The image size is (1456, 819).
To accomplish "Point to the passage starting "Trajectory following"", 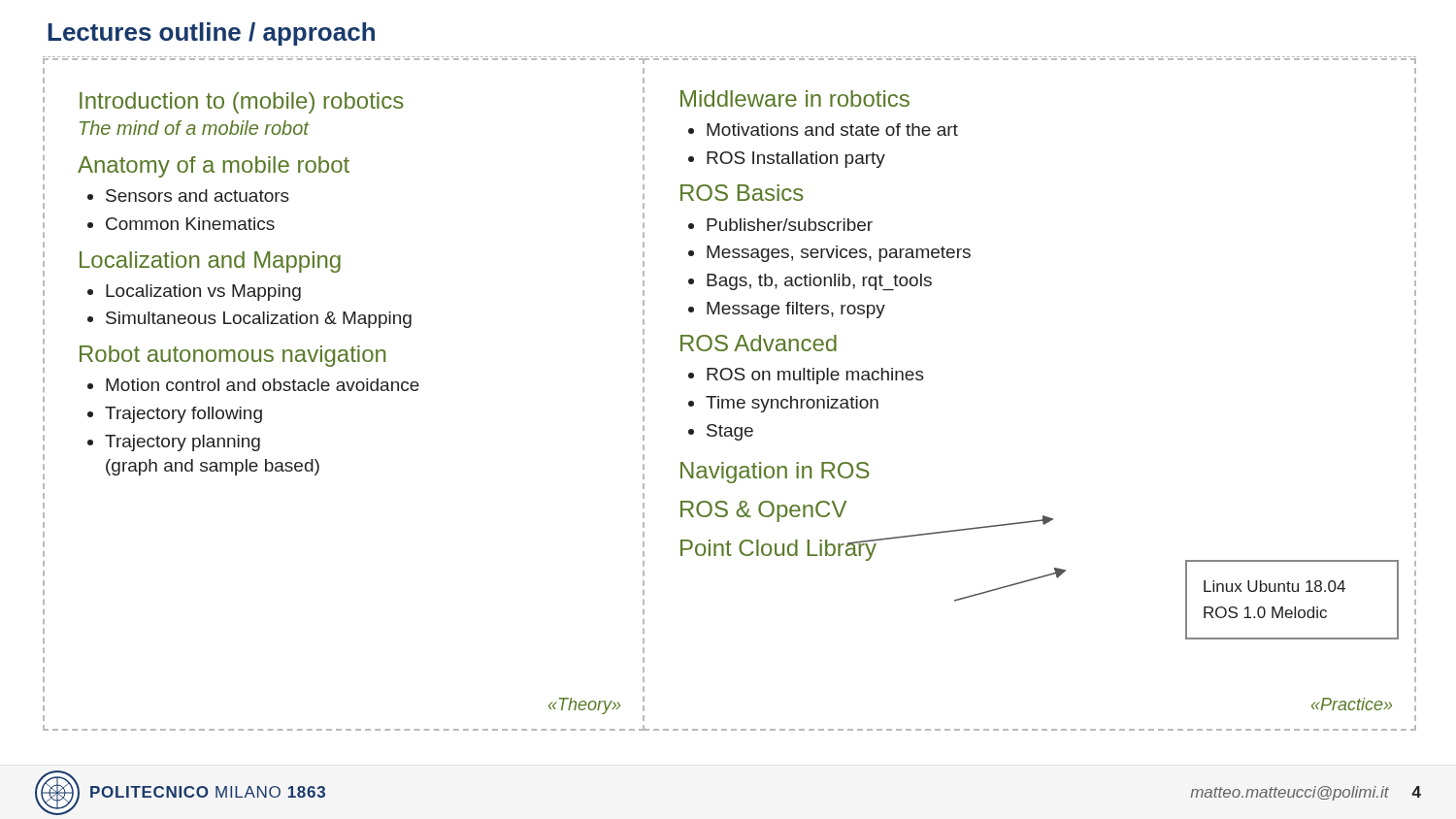I will coord(184,413).
